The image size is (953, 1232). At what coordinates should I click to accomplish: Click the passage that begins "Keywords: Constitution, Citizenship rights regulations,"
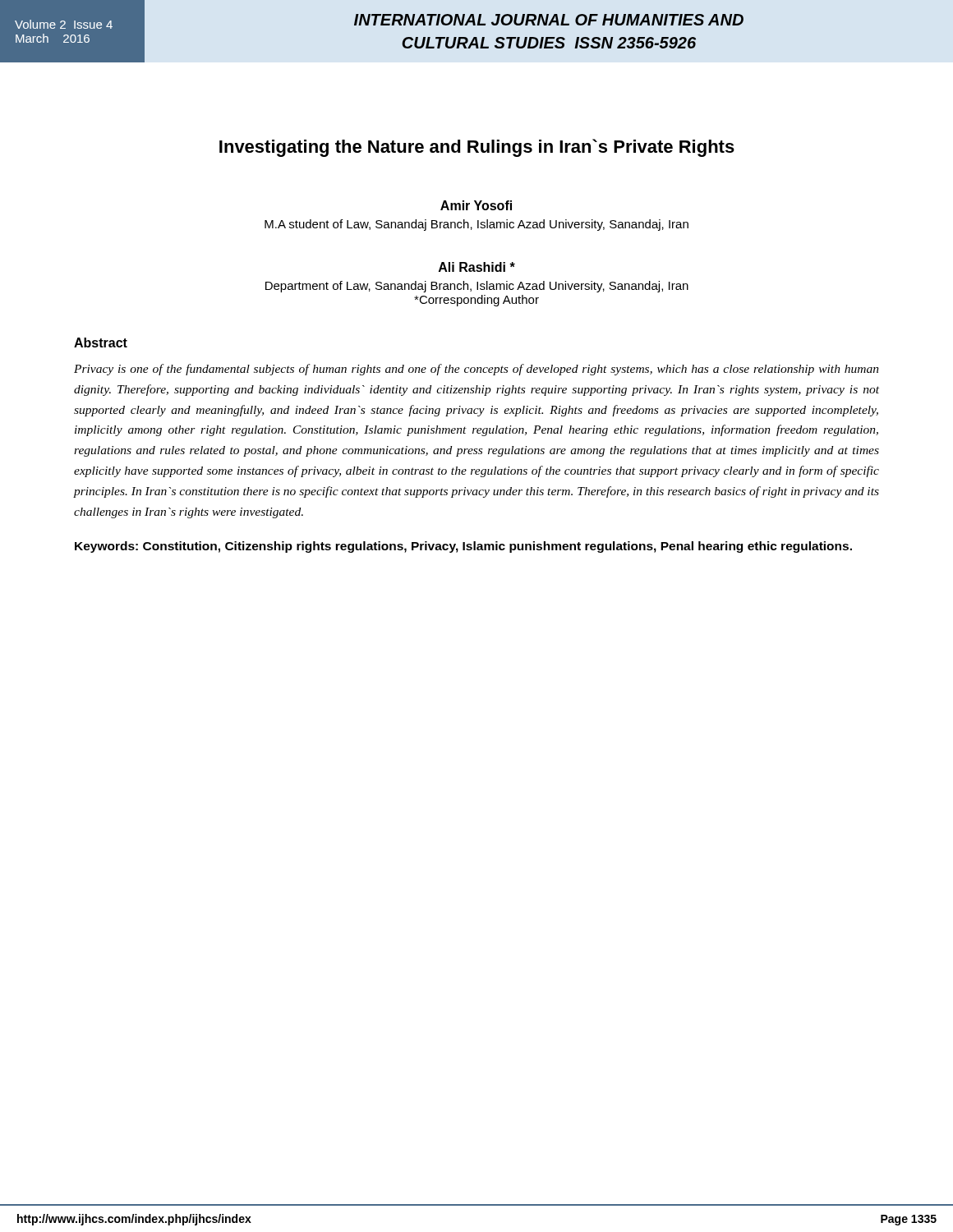click(x=463, y=546)
